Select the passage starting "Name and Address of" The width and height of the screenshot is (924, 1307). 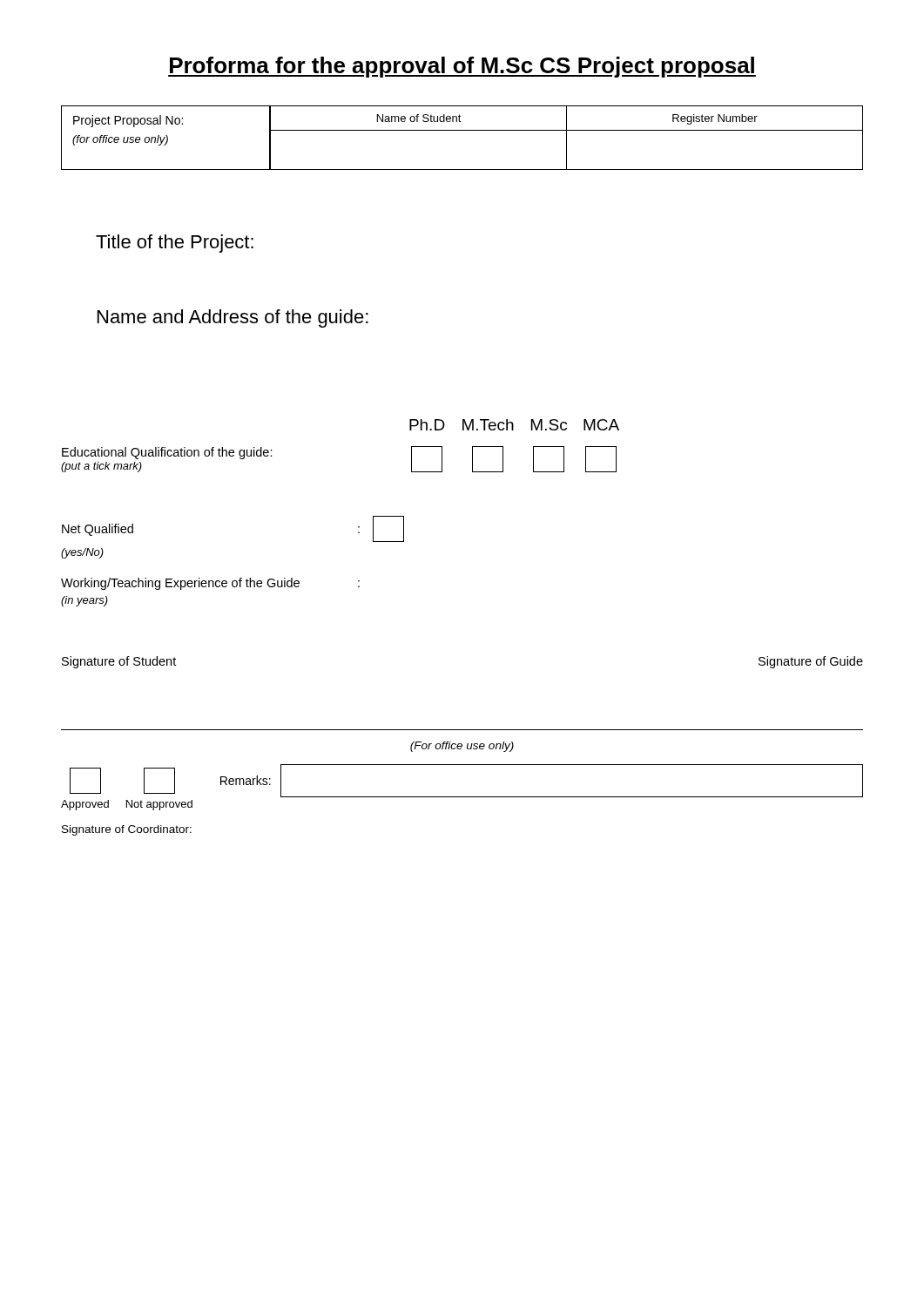pos(233,317)
